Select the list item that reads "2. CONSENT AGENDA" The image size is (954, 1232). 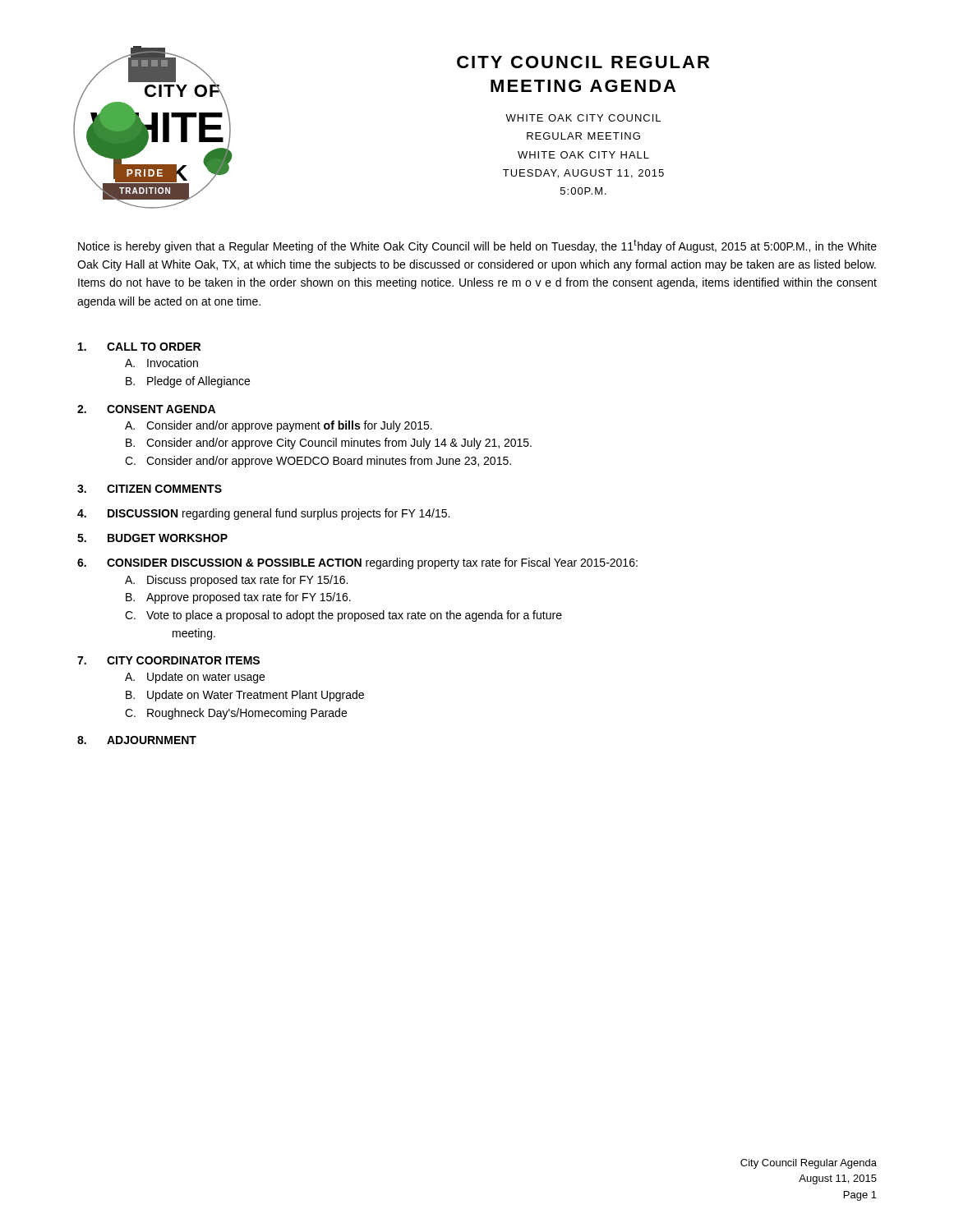477,436
